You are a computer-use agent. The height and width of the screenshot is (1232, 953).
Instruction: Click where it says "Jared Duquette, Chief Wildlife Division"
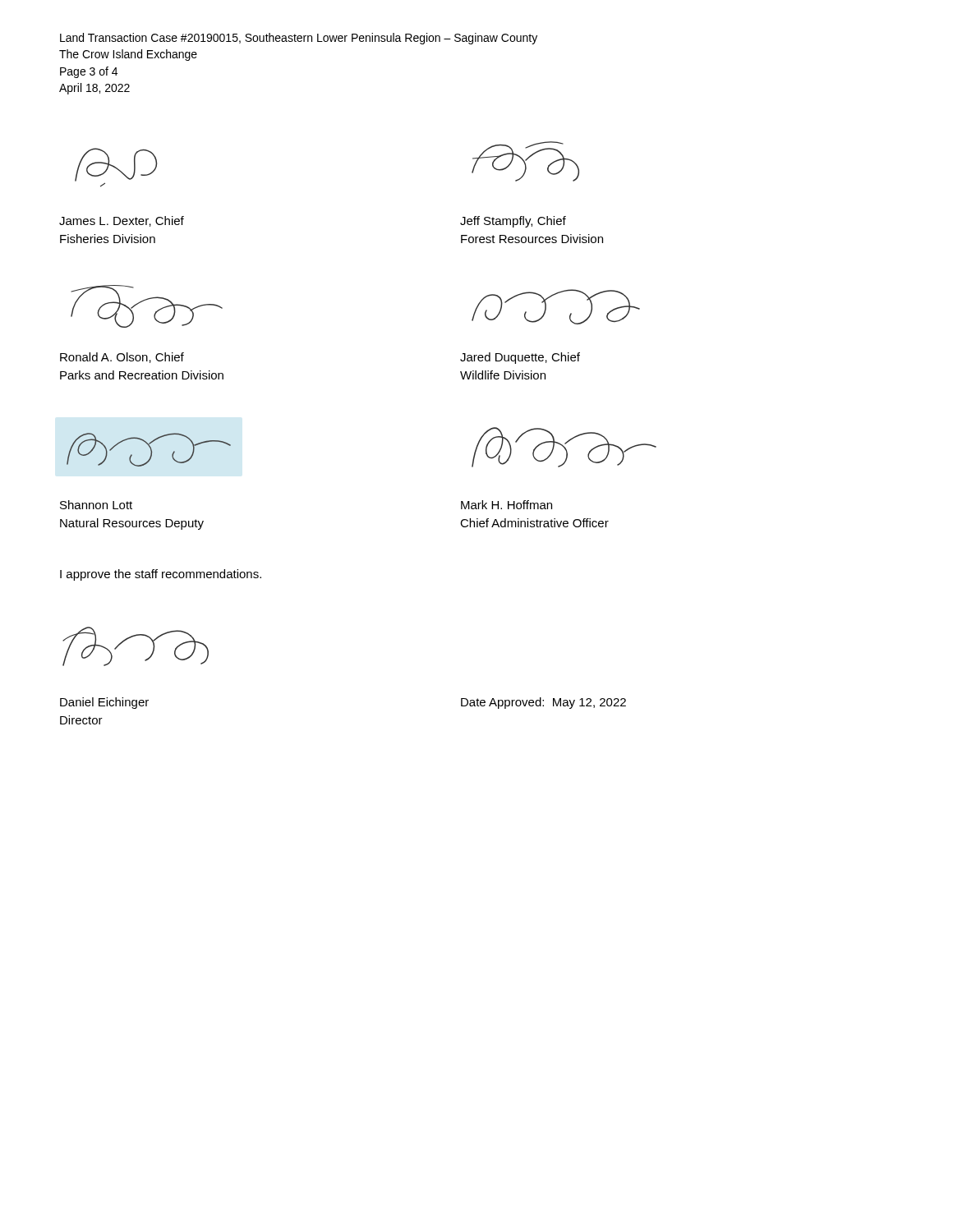pyautogui.click(x=520, y=366)
